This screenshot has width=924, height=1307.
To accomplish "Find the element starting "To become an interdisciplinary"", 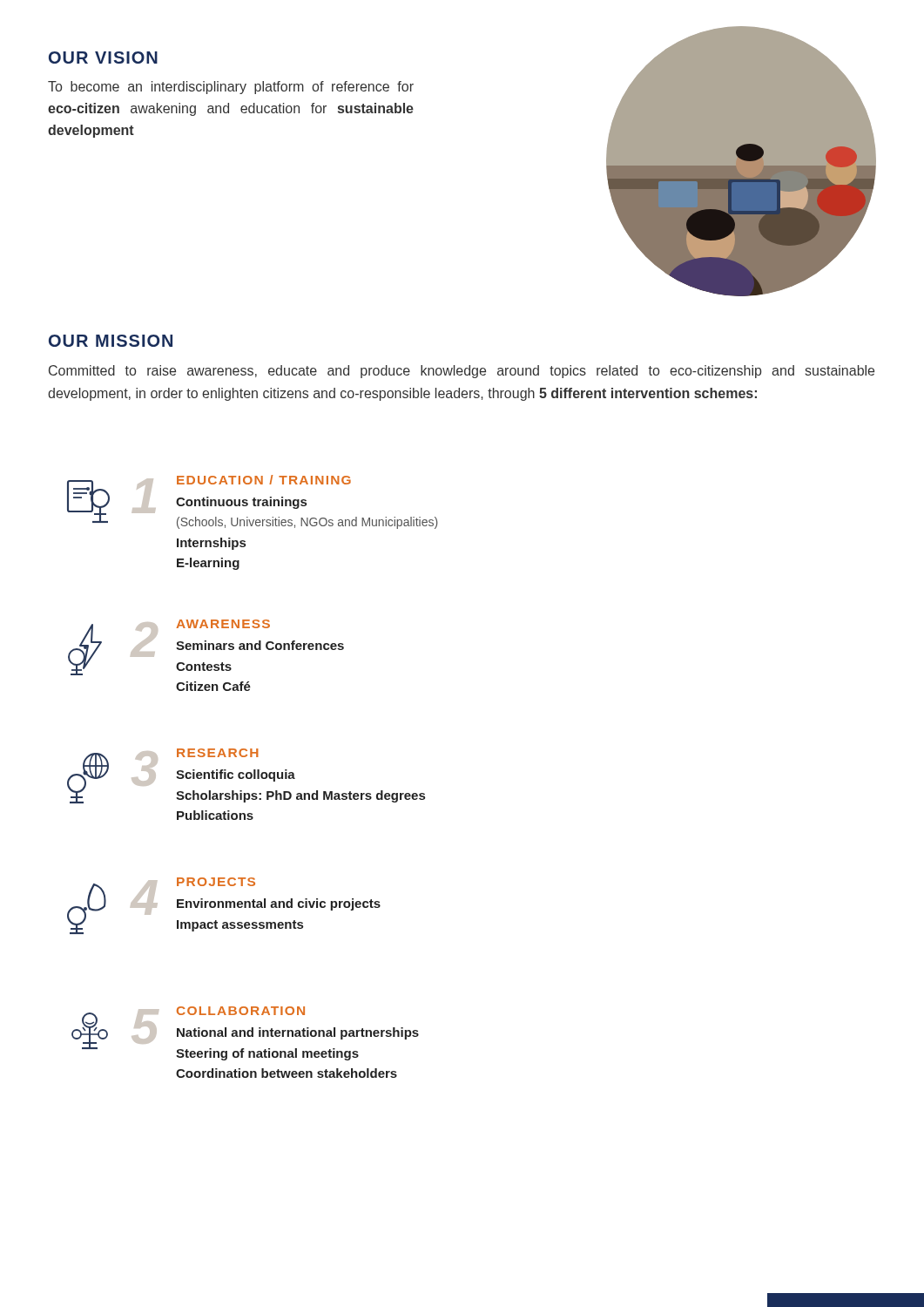I will point(231,108).
